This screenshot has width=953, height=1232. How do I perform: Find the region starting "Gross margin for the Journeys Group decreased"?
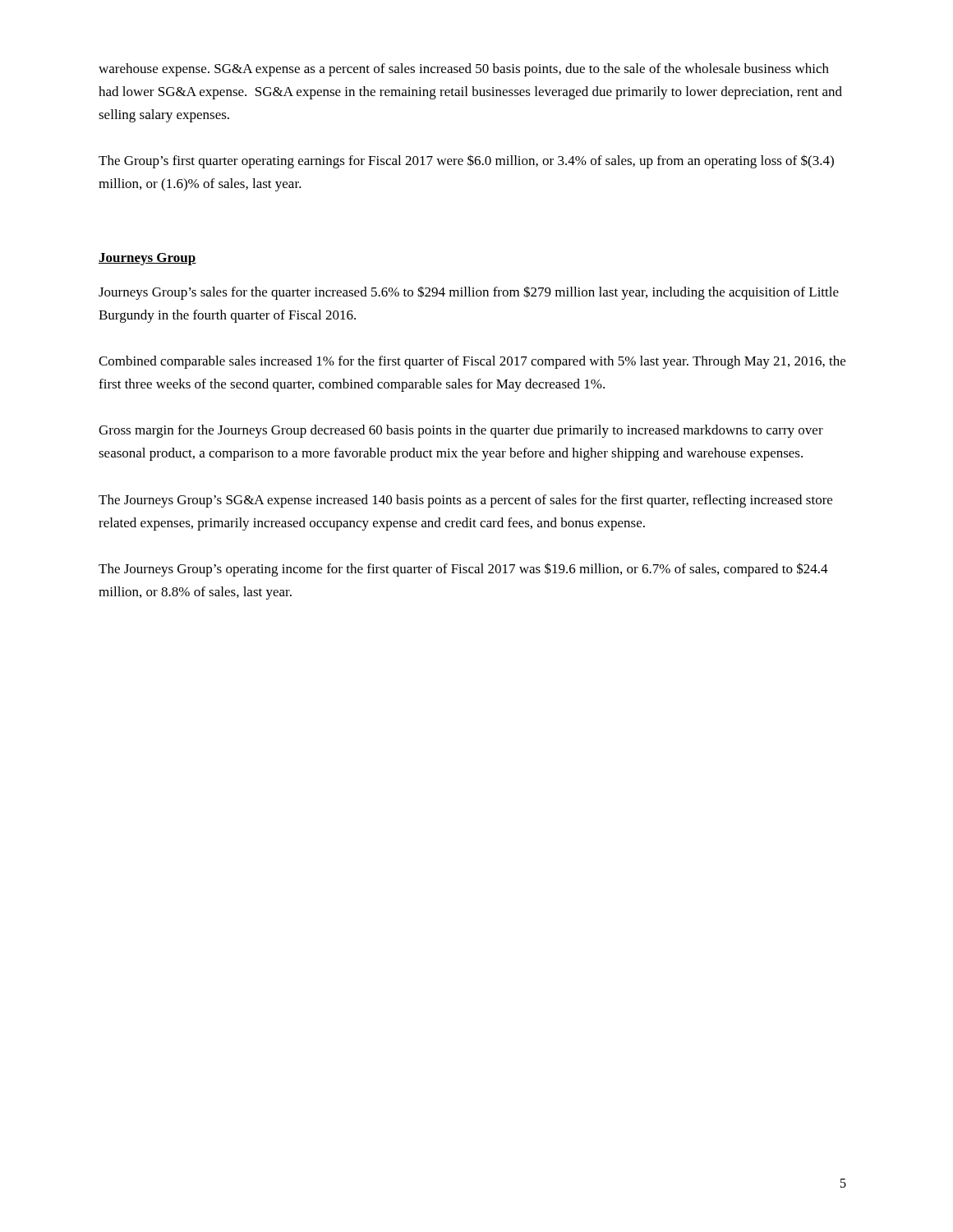click(x=461, y=442)
